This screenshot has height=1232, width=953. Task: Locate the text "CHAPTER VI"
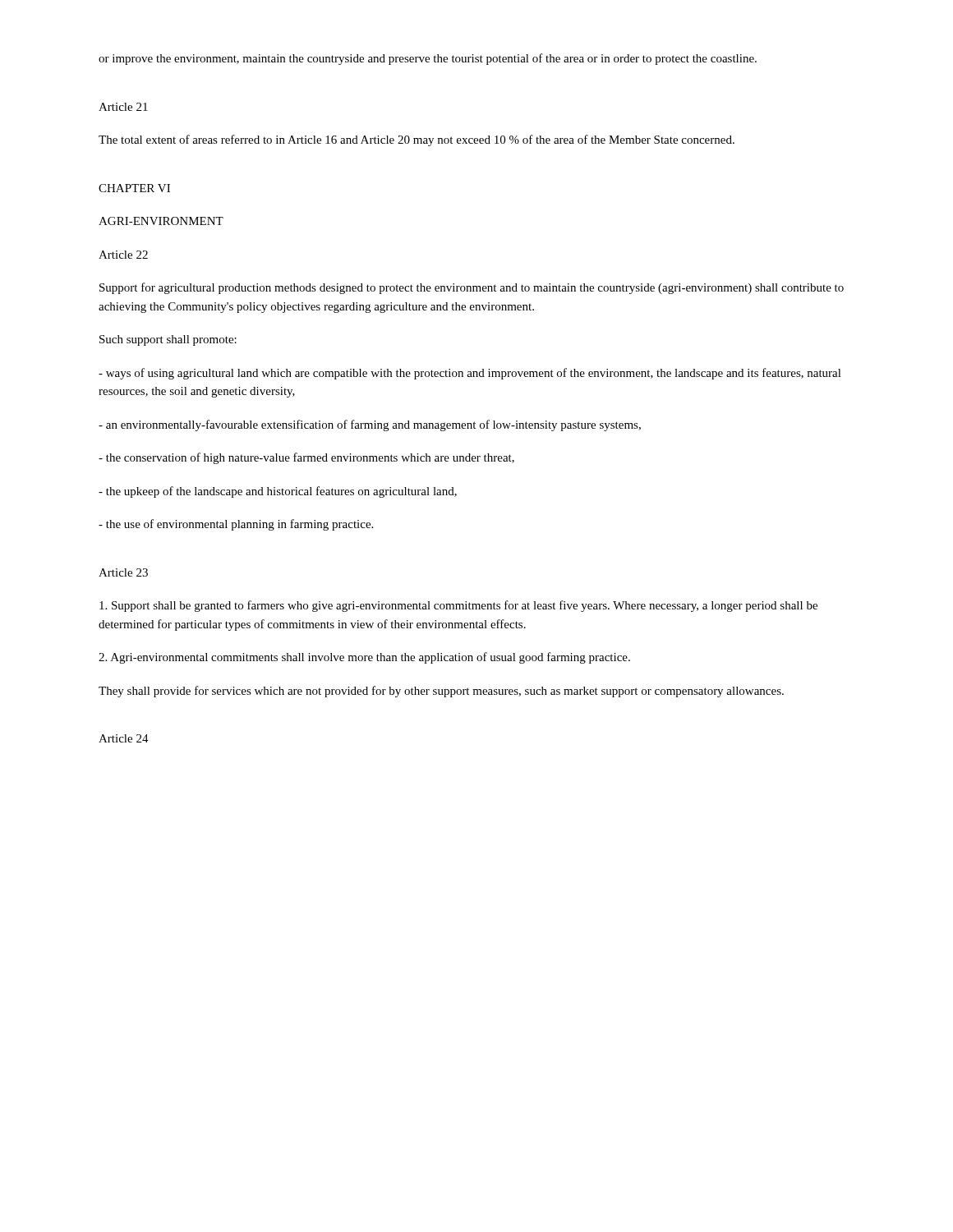135,188
